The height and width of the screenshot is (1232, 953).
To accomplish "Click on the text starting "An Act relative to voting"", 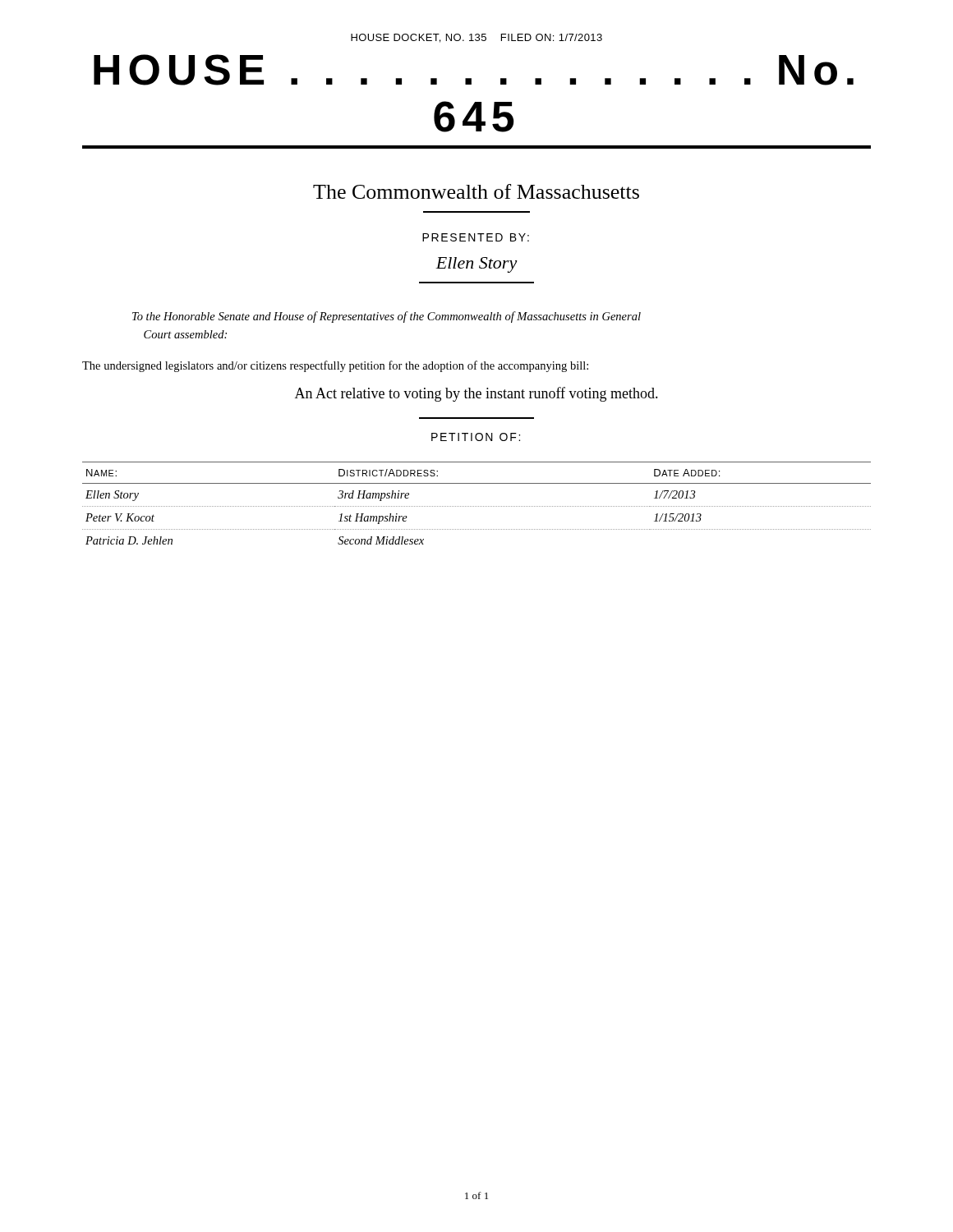I will [476, 393].
